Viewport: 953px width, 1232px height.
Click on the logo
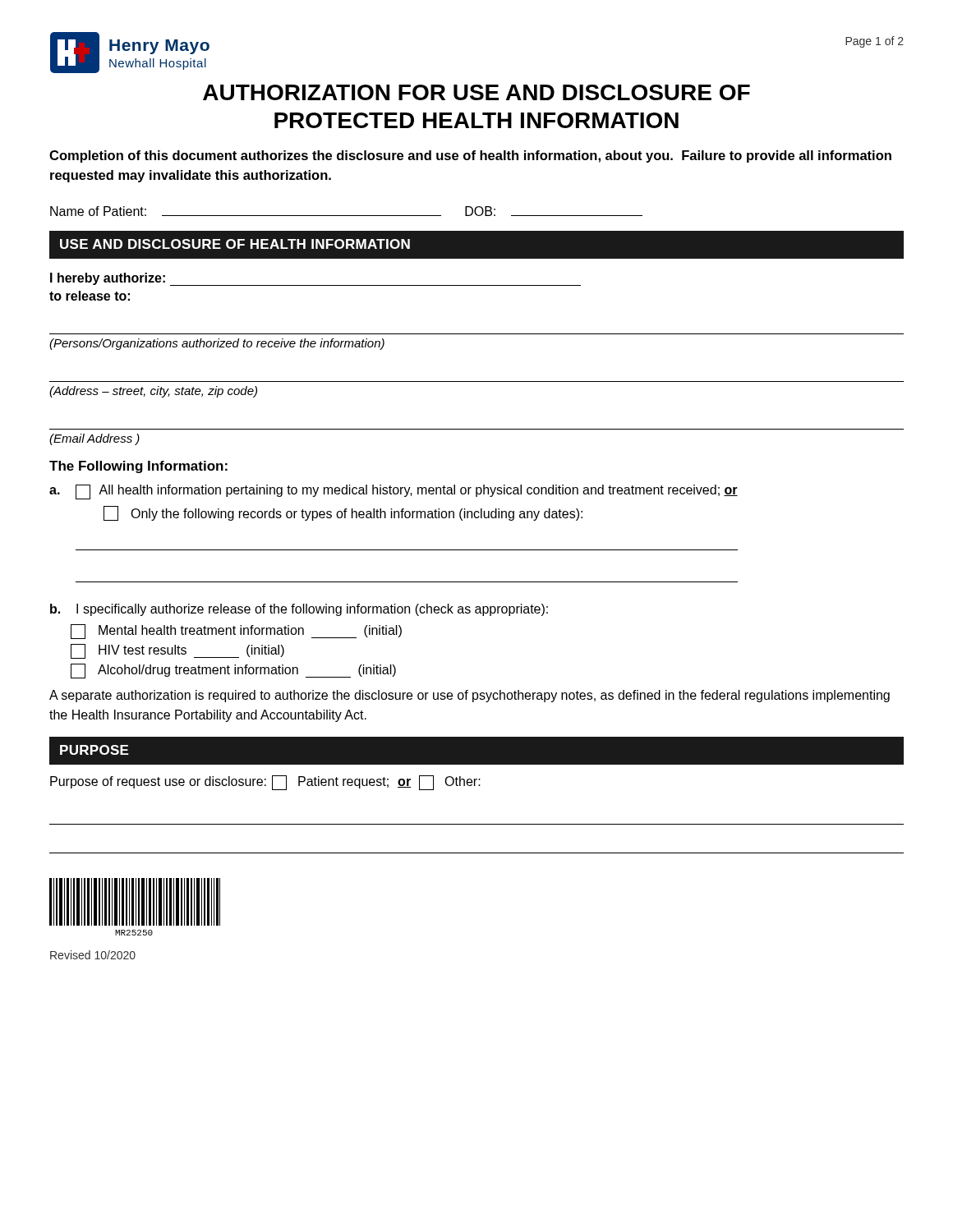pyautogui.click(x=130, y=53)
